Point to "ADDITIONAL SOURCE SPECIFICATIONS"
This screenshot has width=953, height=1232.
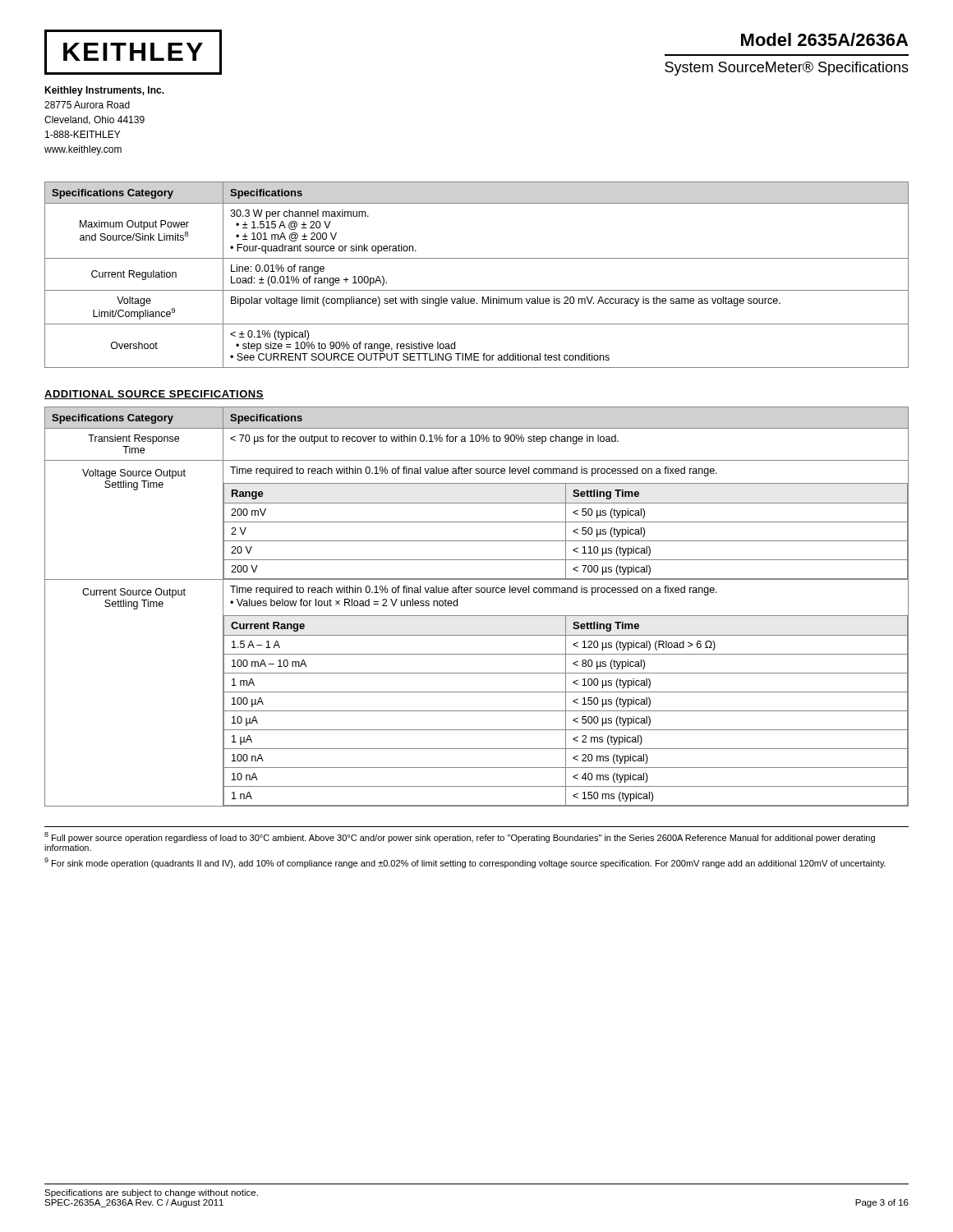tap(154, 394)
